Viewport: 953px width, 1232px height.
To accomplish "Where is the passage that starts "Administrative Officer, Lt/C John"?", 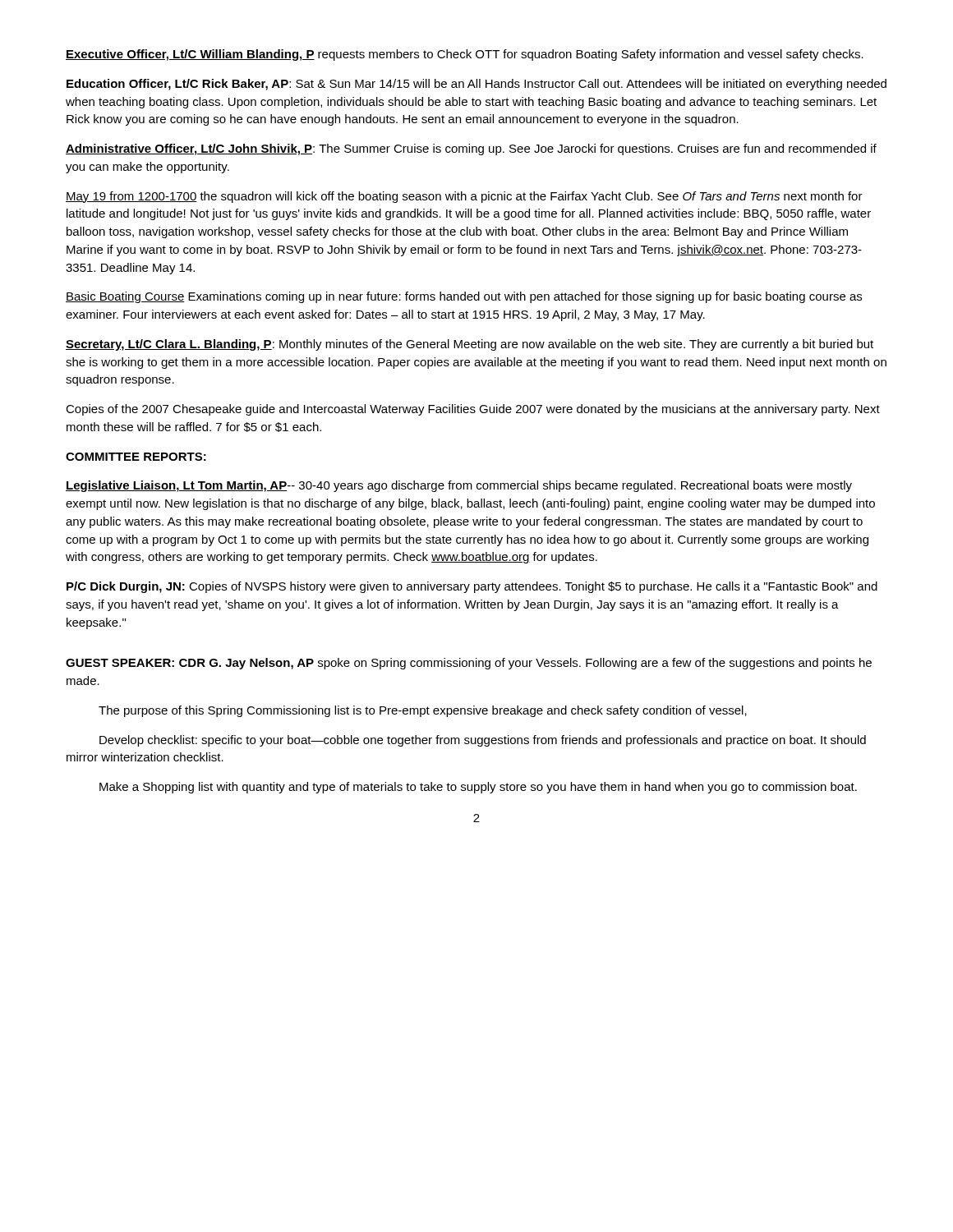I will tap(476, 157).
